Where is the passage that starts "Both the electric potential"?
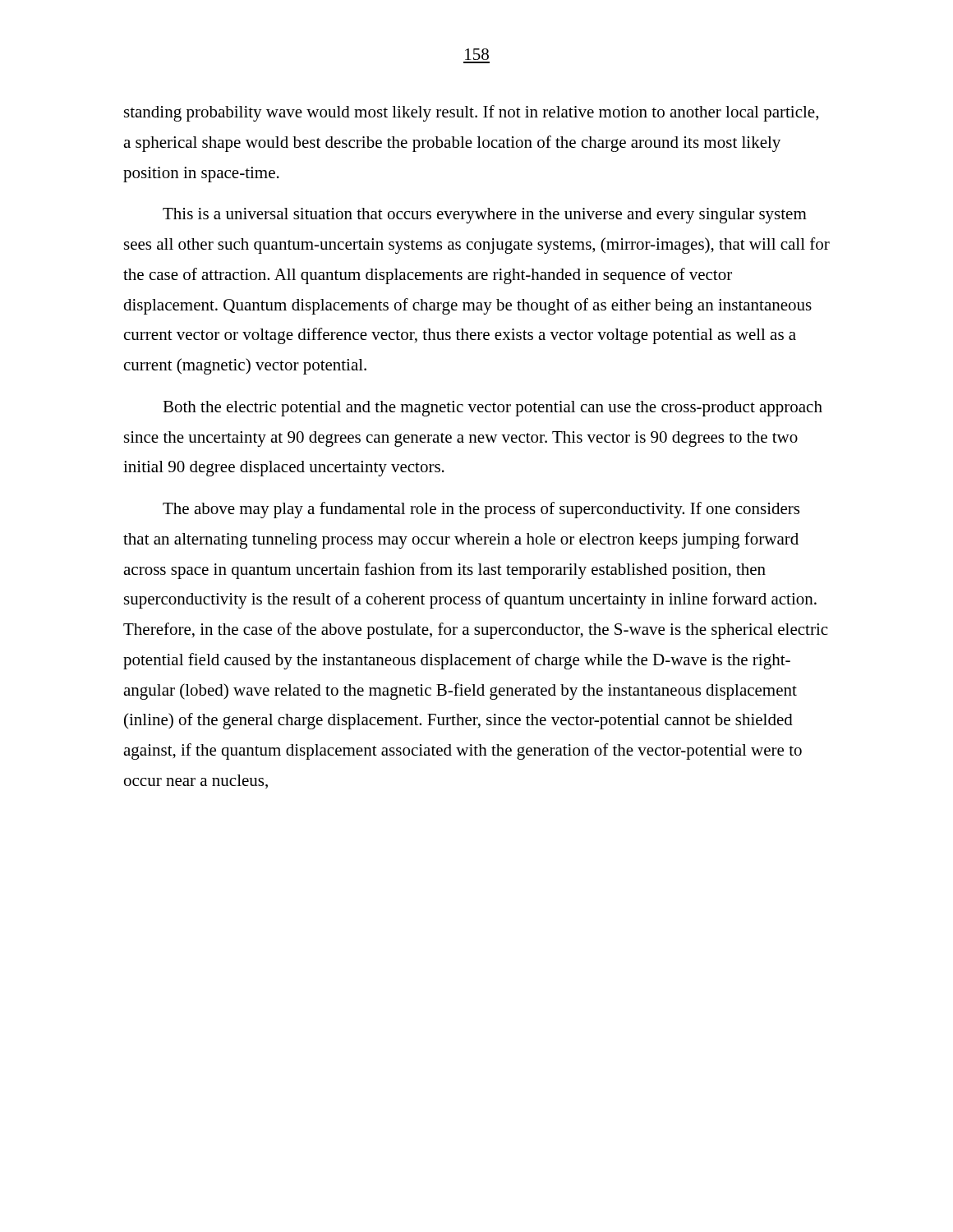This screenshot has height=1232, width=953. point(476,437)
